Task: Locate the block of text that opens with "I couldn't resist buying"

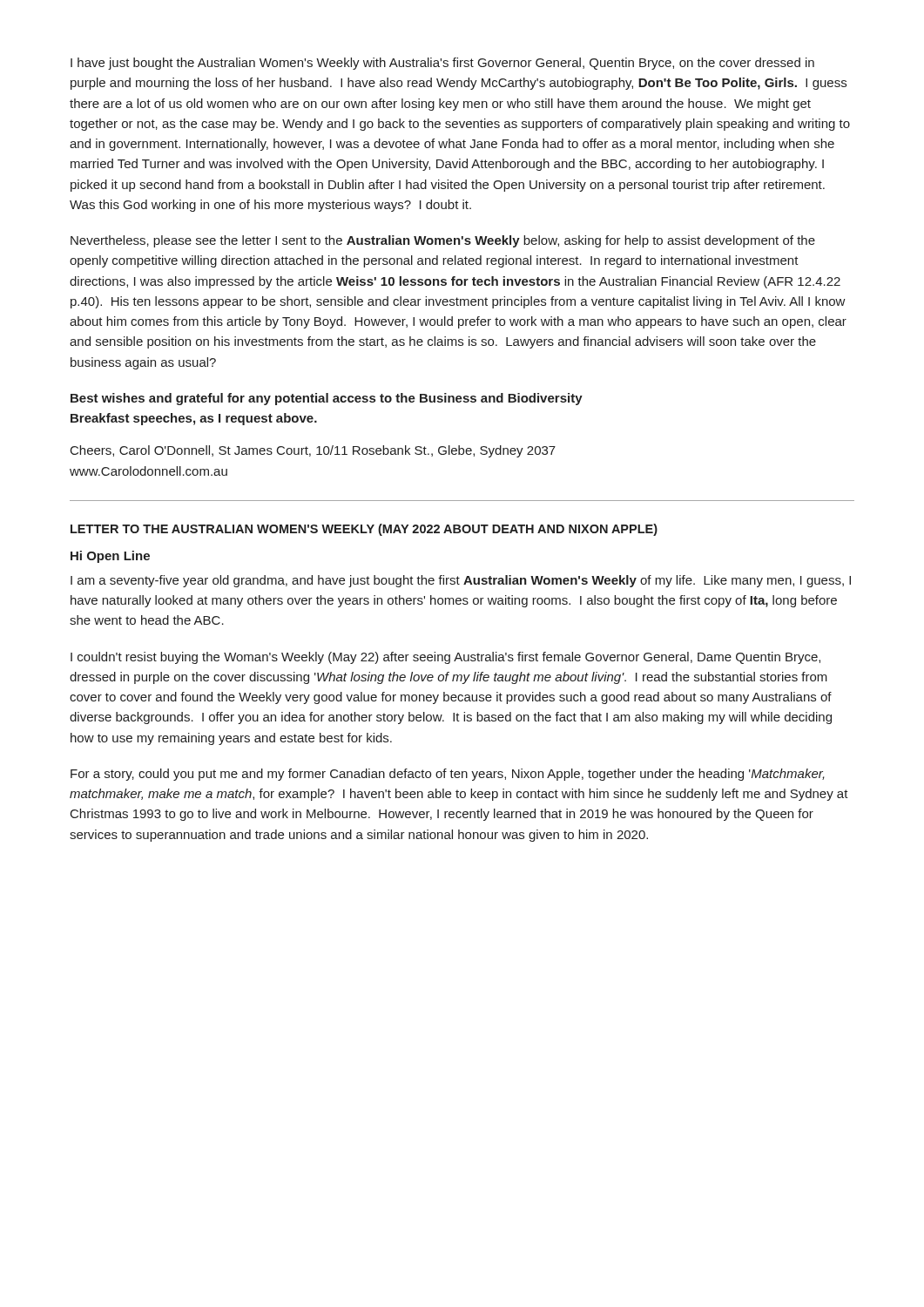Action: [451, 697]
